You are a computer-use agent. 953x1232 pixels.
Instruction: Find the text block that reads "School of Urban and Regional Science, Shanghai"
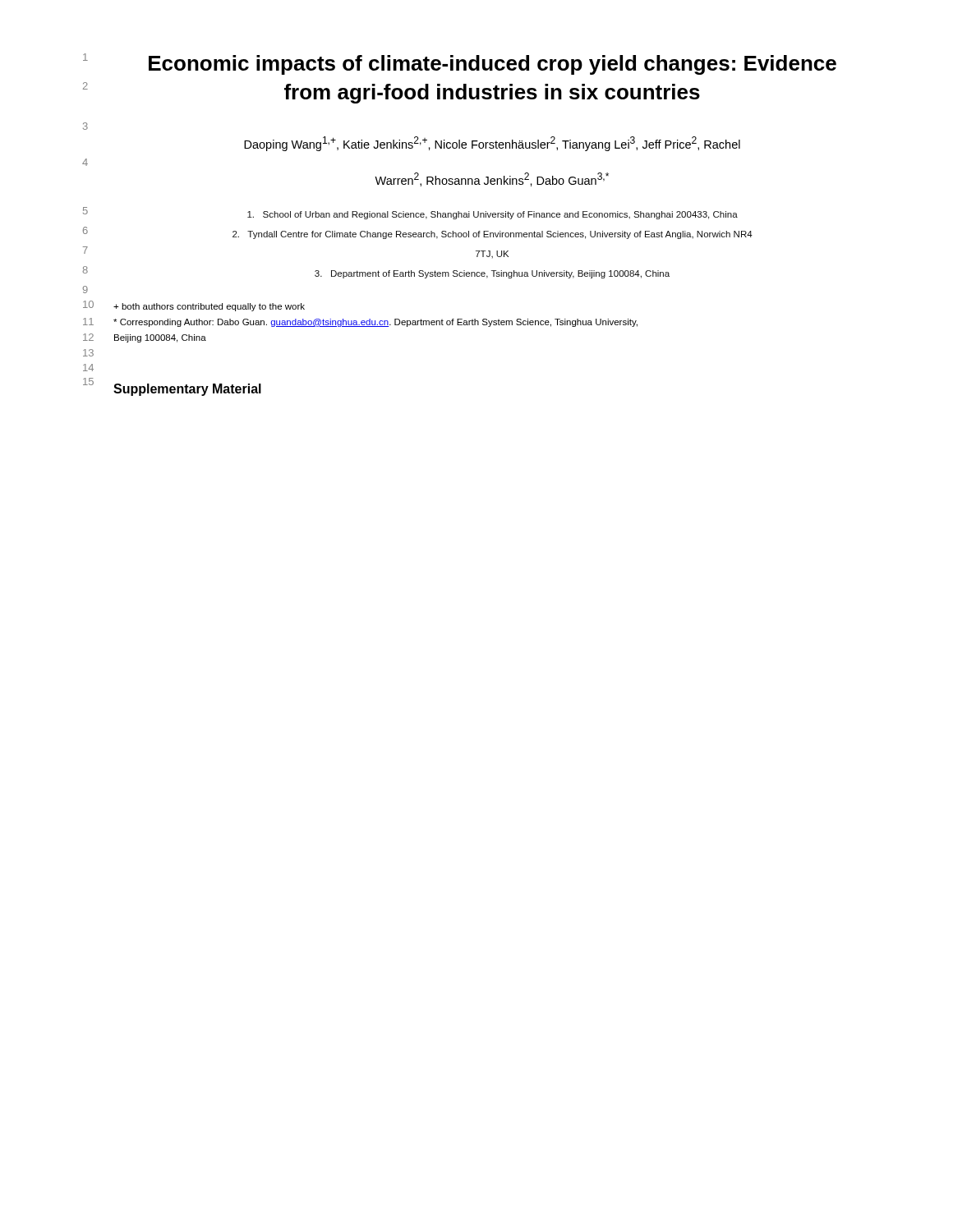[x=492, y=215]
